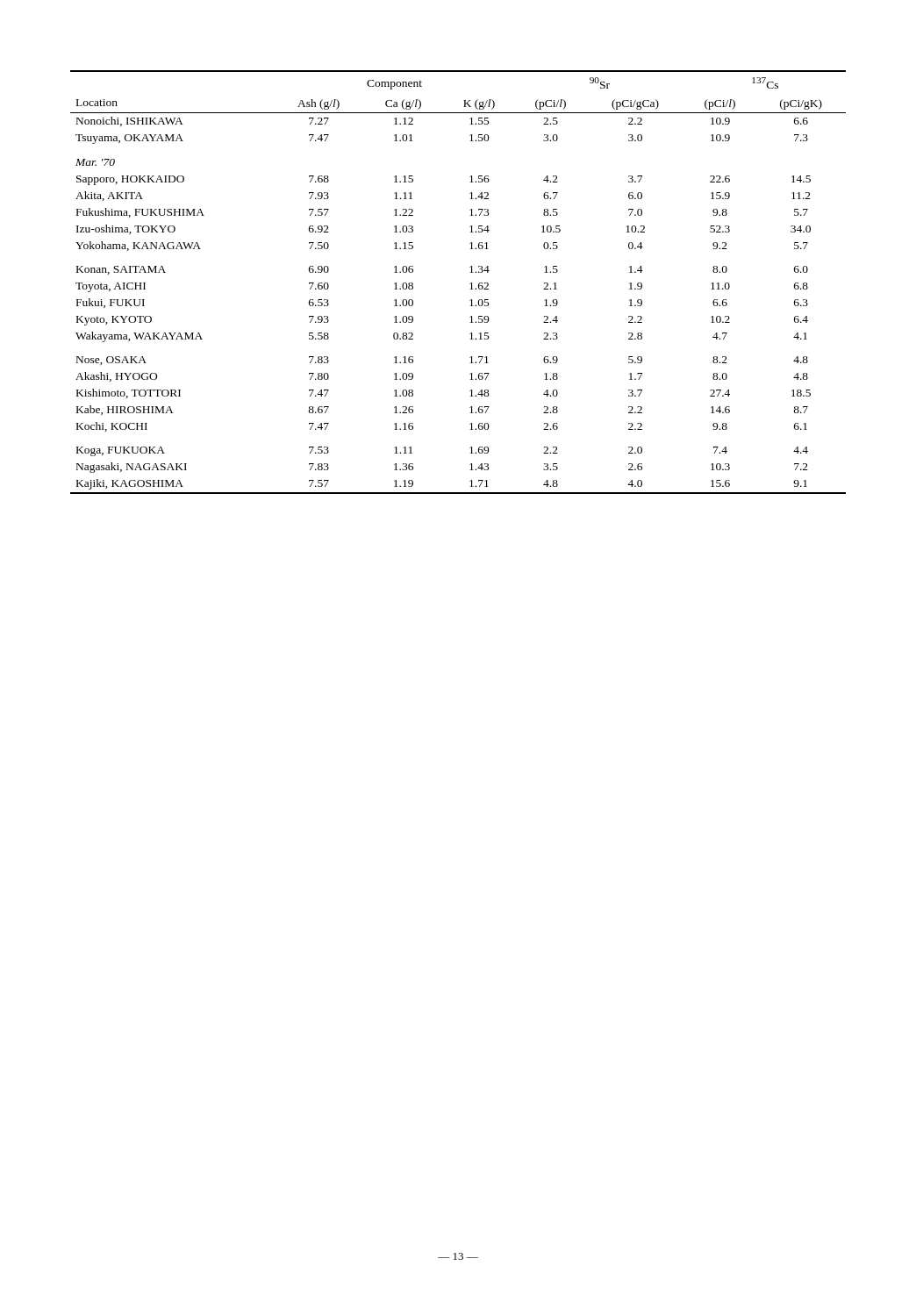Click the table
This screenshot has height=1316, width=916.
(x=458, y=282)
